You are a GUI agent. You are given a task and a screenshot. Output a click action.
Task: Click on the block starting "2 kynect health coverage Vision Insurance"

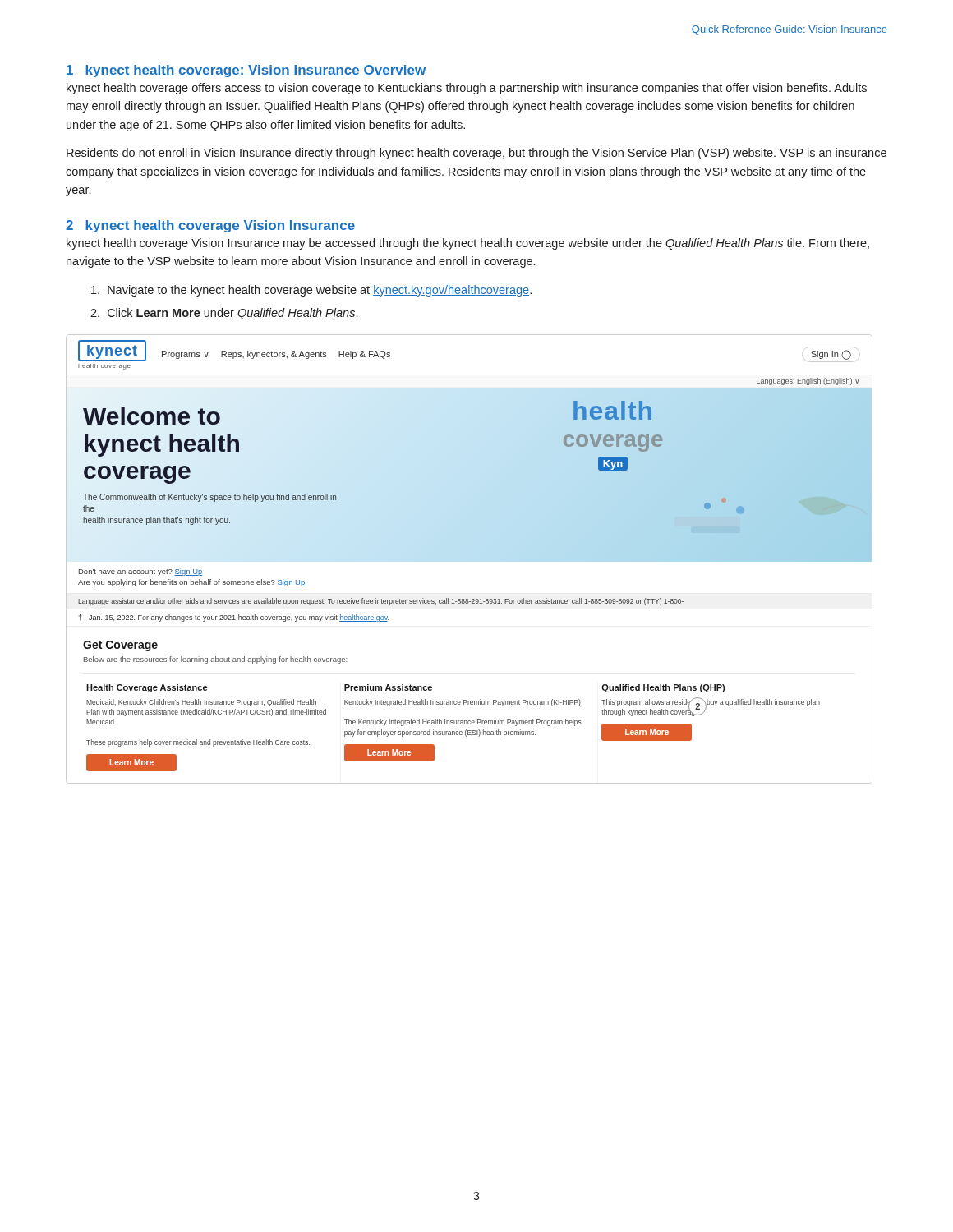click(210, 225)
